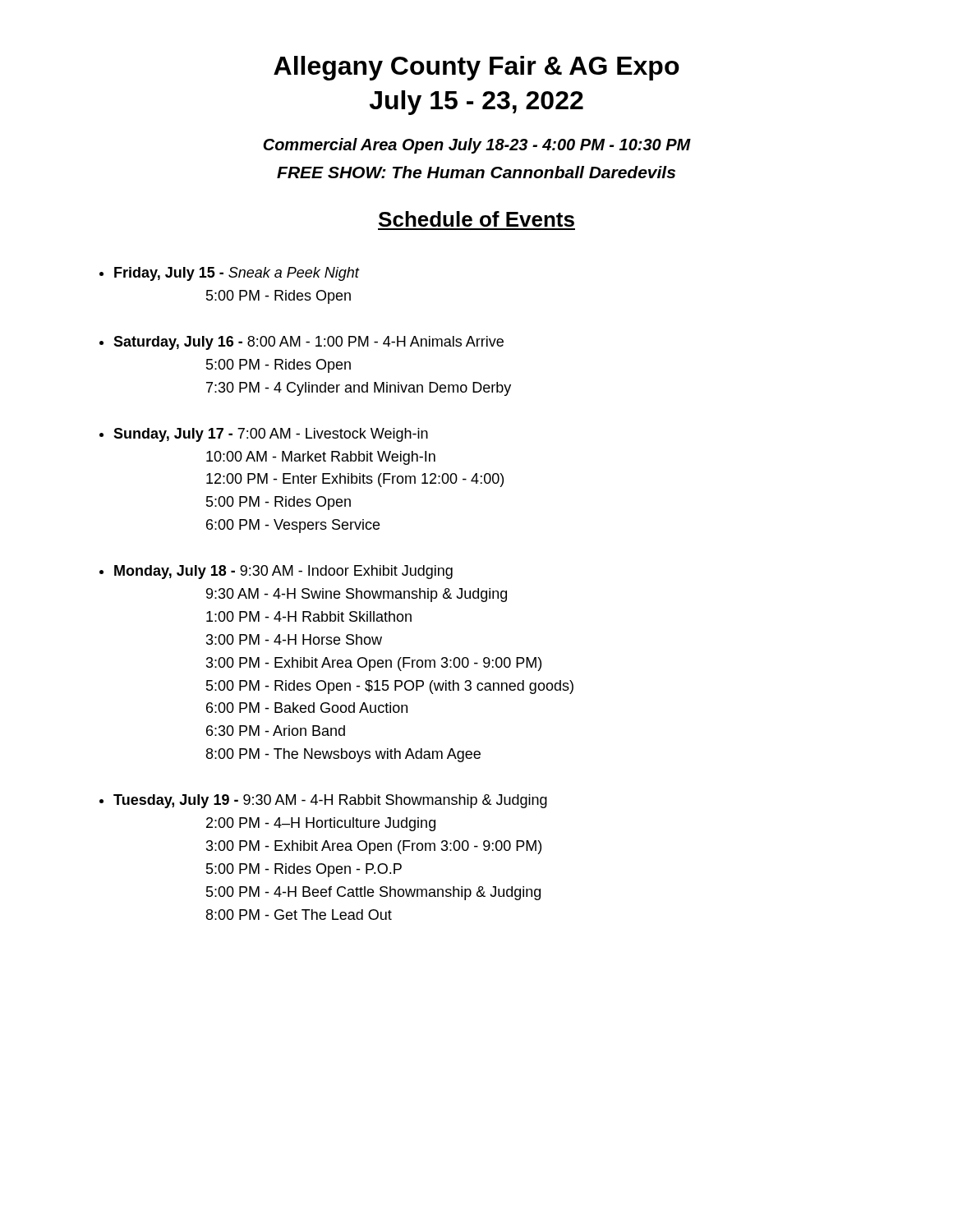Locate the block starting "Schedule of Events"
This screenshot has height=1232, width=953.
tap(476, 219)
